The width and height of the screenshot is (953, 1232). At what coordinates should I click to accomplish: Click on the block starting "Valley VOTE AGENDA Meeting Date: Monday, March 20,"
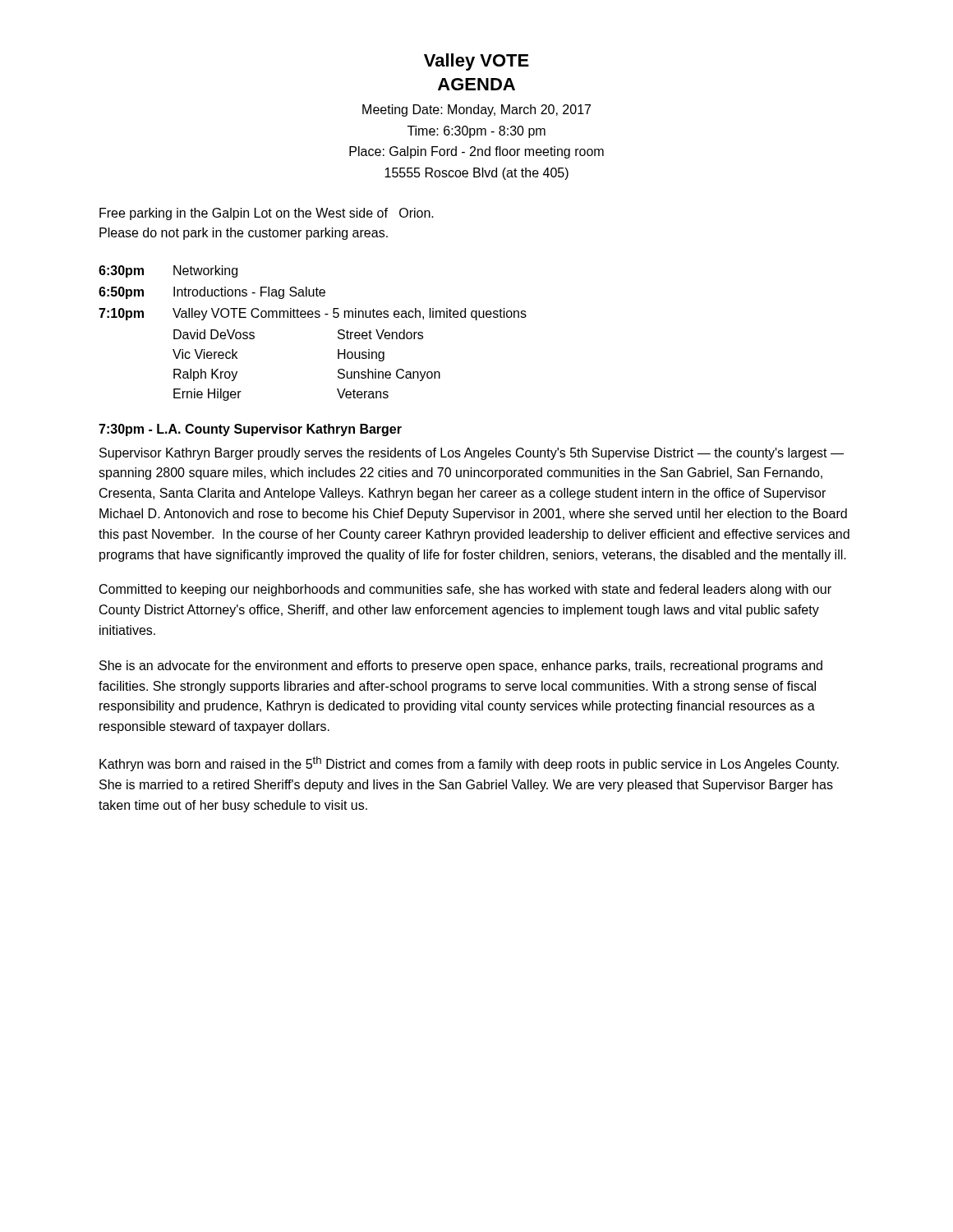[476, 116]
